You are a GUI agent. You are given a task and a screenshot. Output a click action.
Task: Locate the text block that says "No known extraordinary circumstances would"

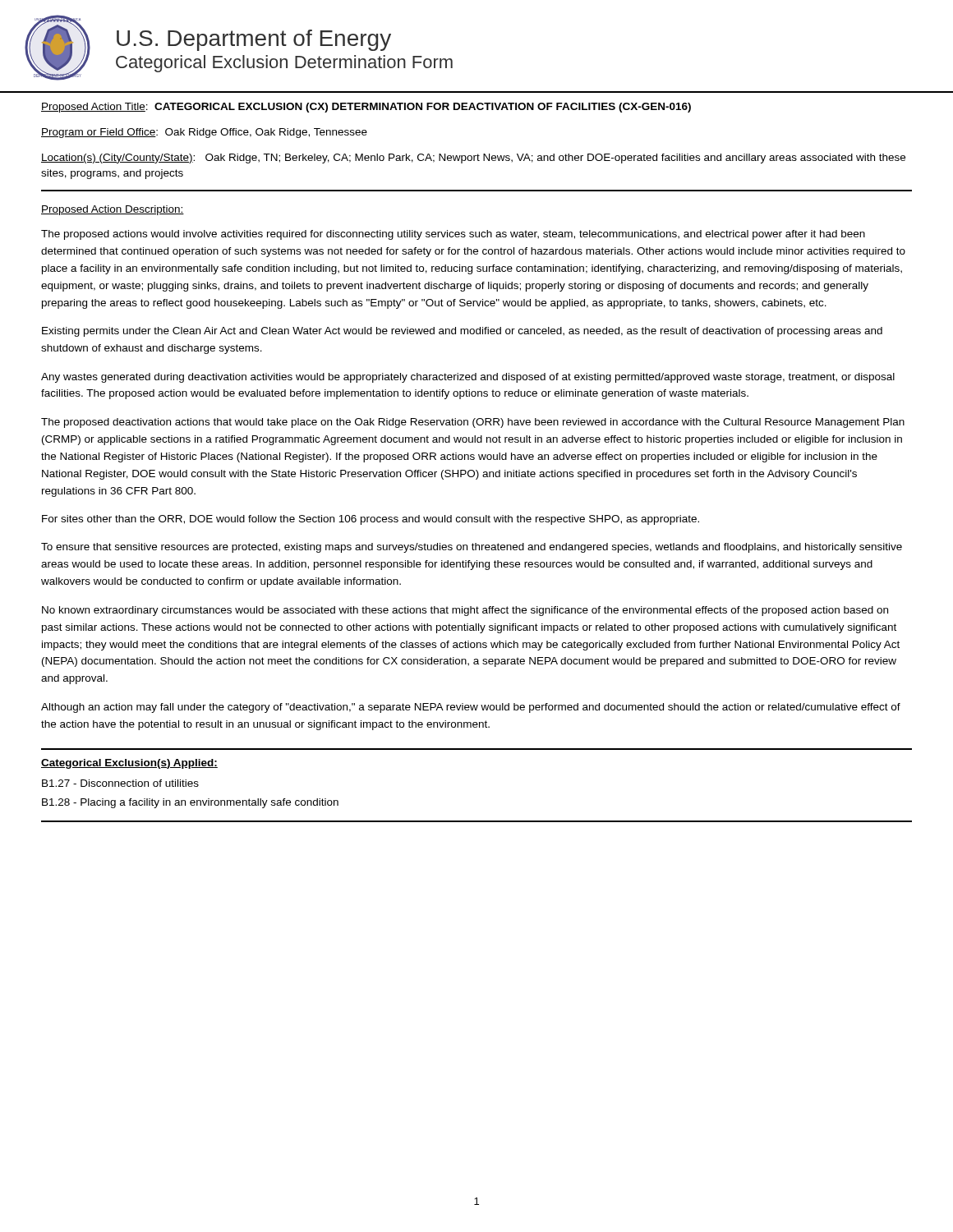tap(470, 644)
